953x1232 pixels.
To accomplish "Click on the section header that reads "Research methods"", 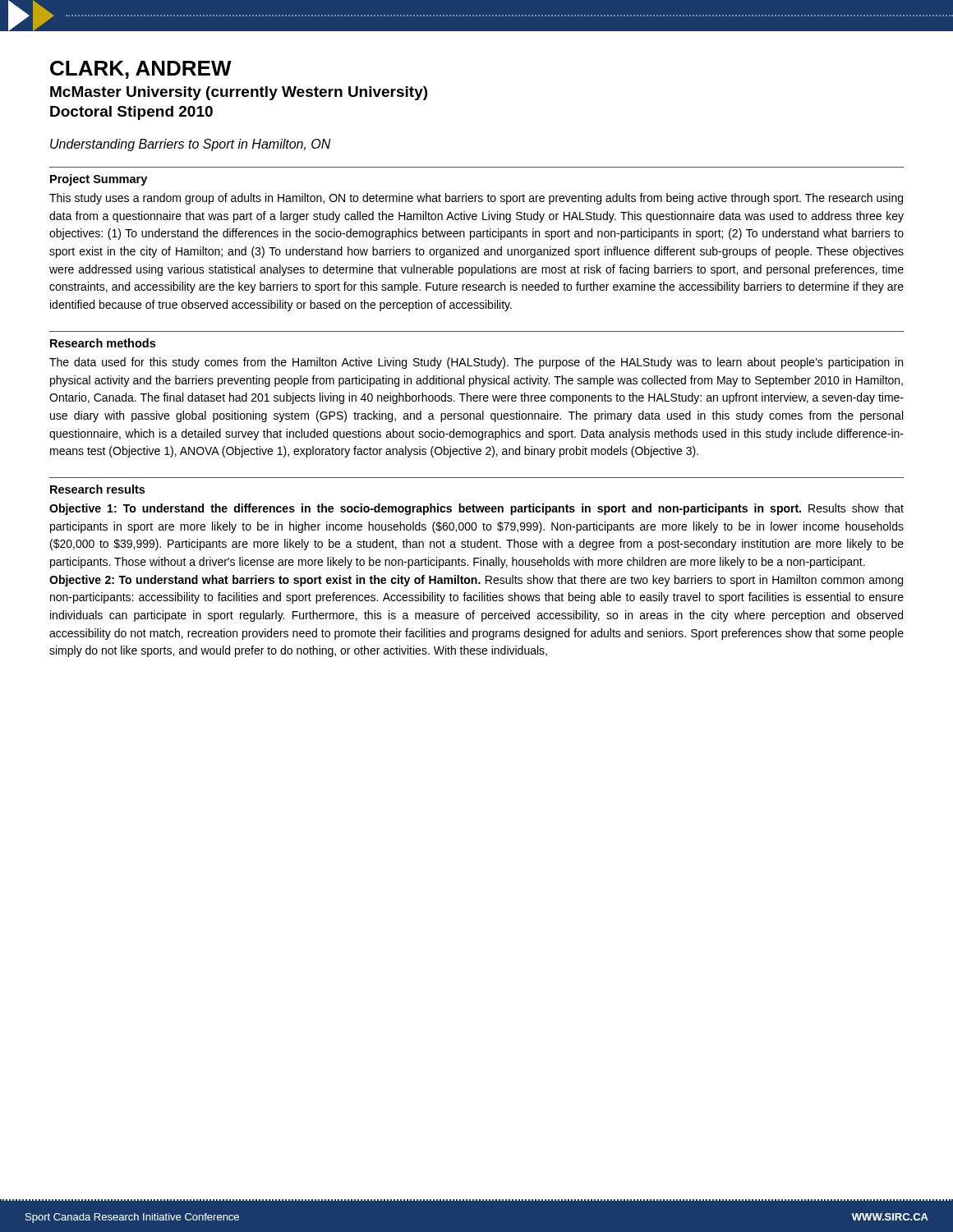I will click(103, 343).
